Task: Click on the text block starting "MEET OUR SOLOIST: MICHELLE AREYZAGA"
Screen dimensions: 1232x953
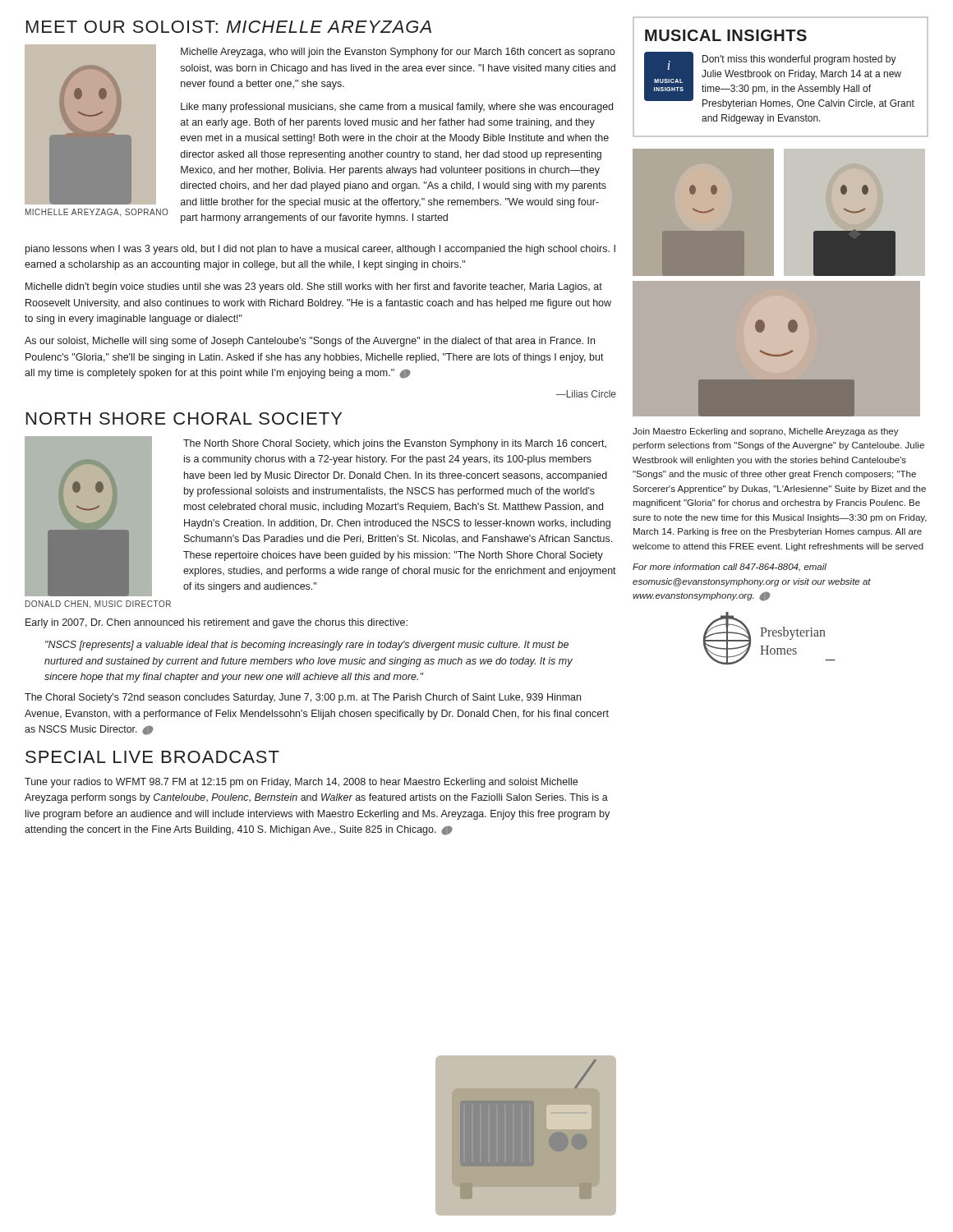Action: 320,27
